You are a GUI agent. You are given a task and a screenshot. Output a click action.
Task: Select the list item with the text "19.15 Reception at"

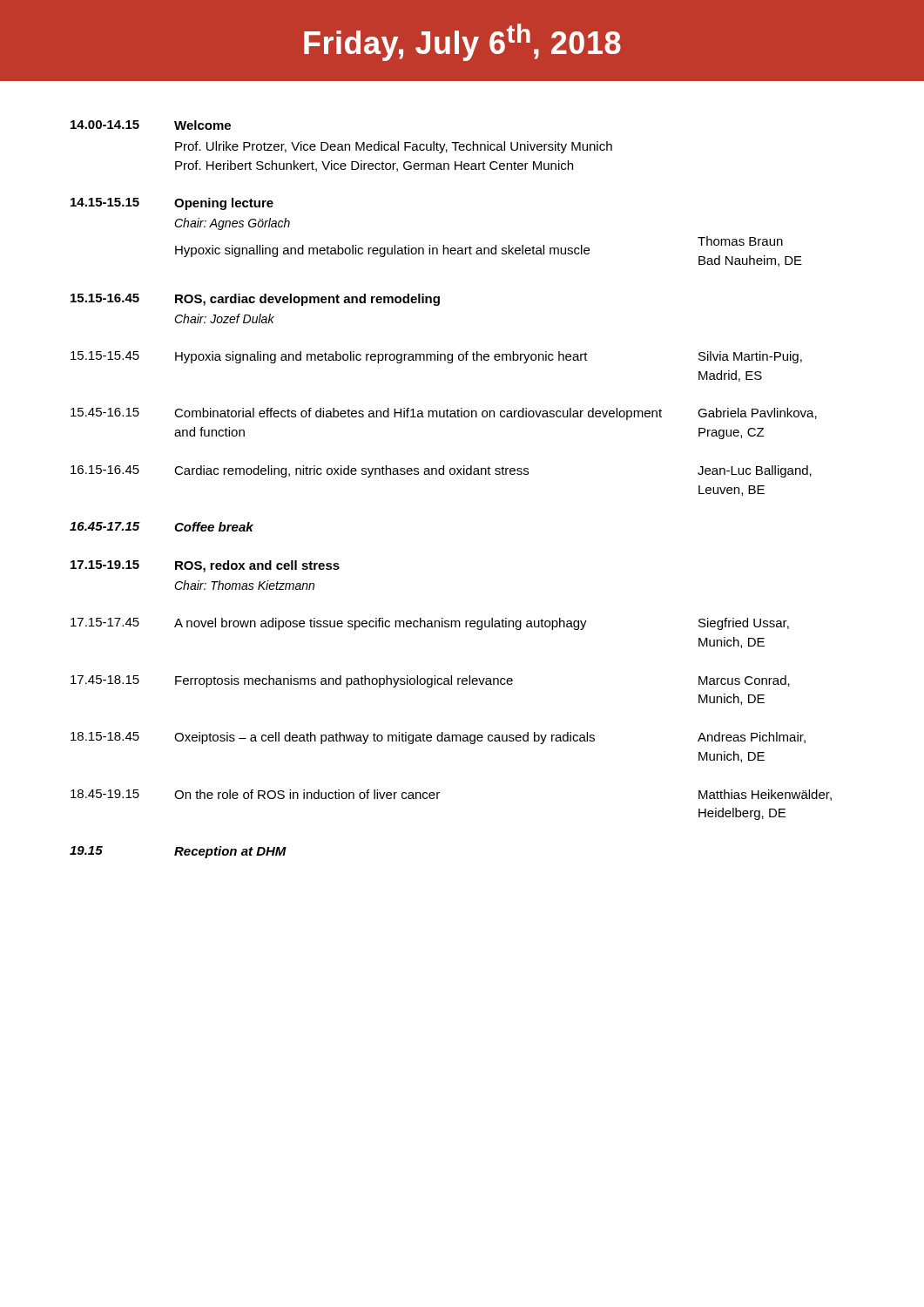tap(178, 852)
